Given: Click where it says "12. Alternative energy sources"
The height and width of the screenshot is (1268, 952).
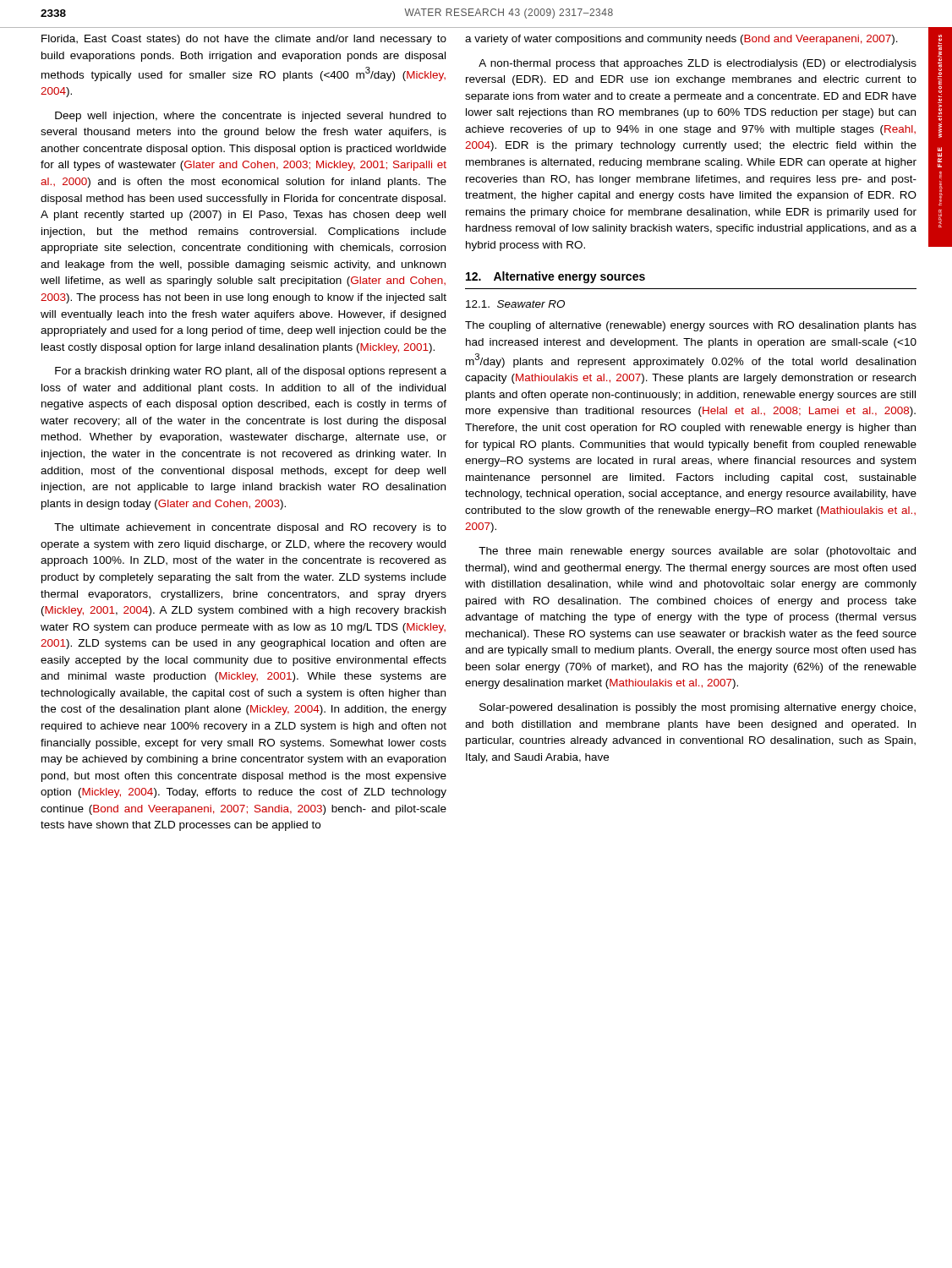Looking at the screenshot, I should [555, 277].
